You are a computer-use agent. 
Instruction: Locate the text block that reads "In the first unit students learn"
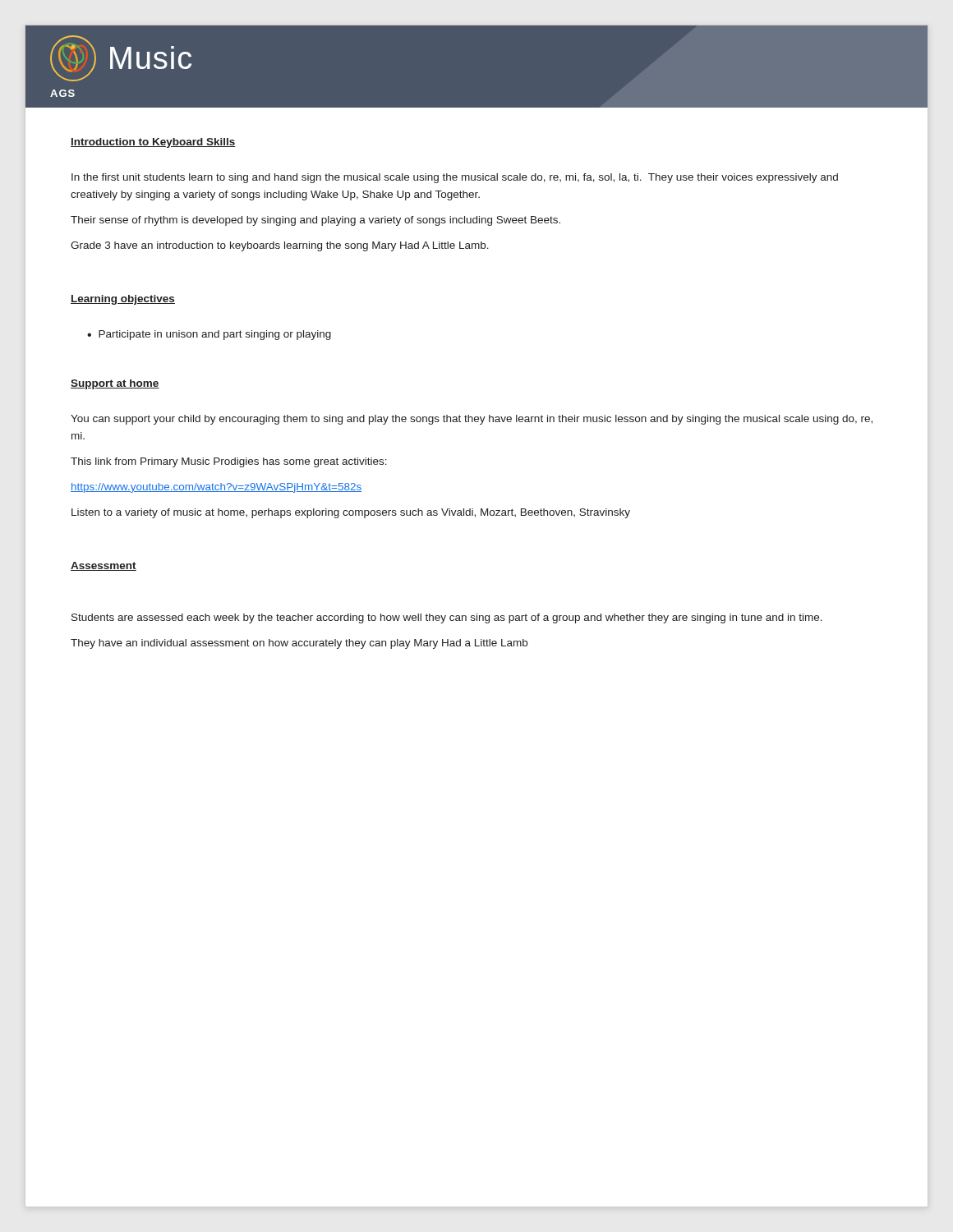pos(455,186)
